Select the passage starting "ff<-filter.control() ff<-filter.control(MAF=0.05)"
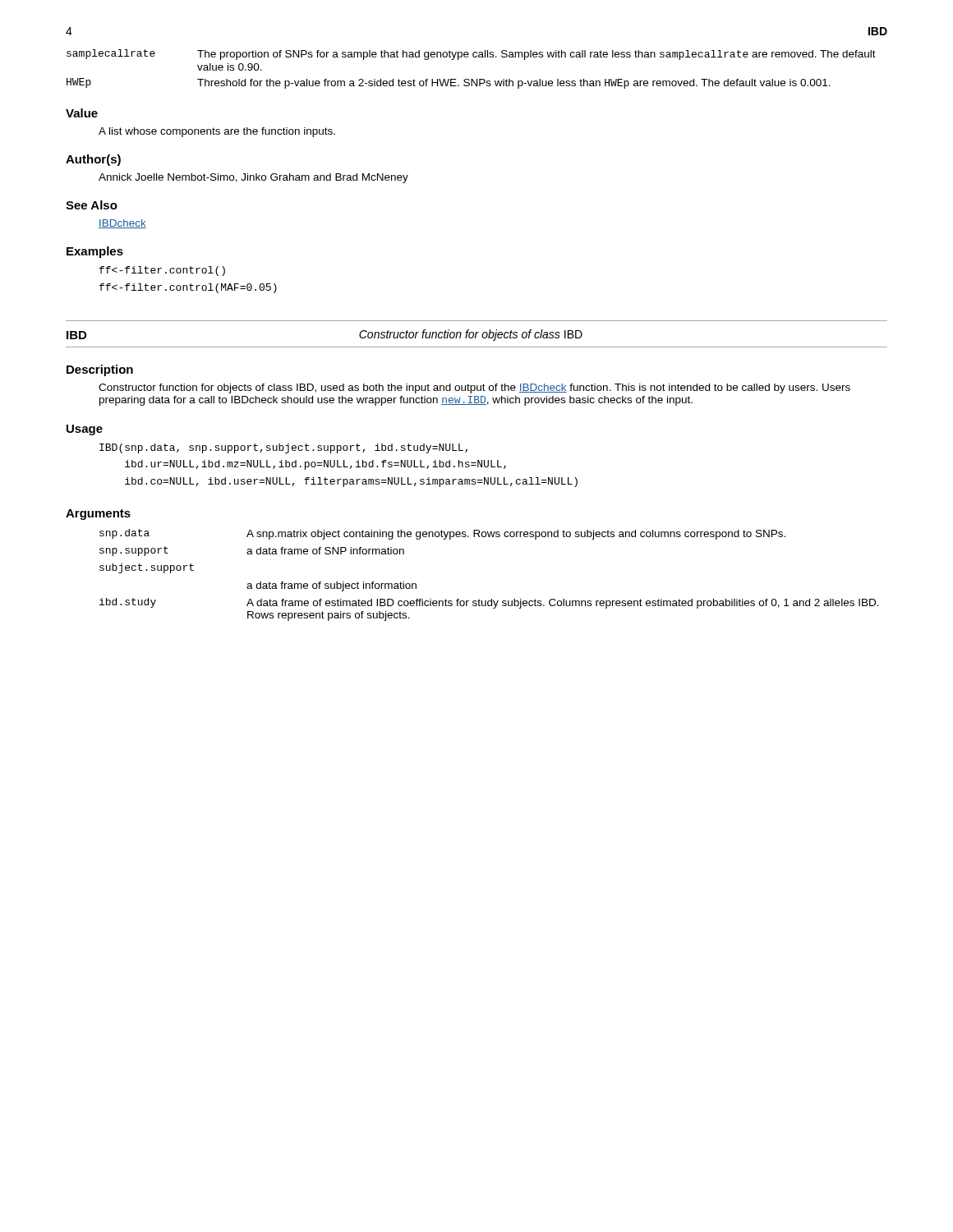This screenshot has width=953, height=1232. (188, 279)
